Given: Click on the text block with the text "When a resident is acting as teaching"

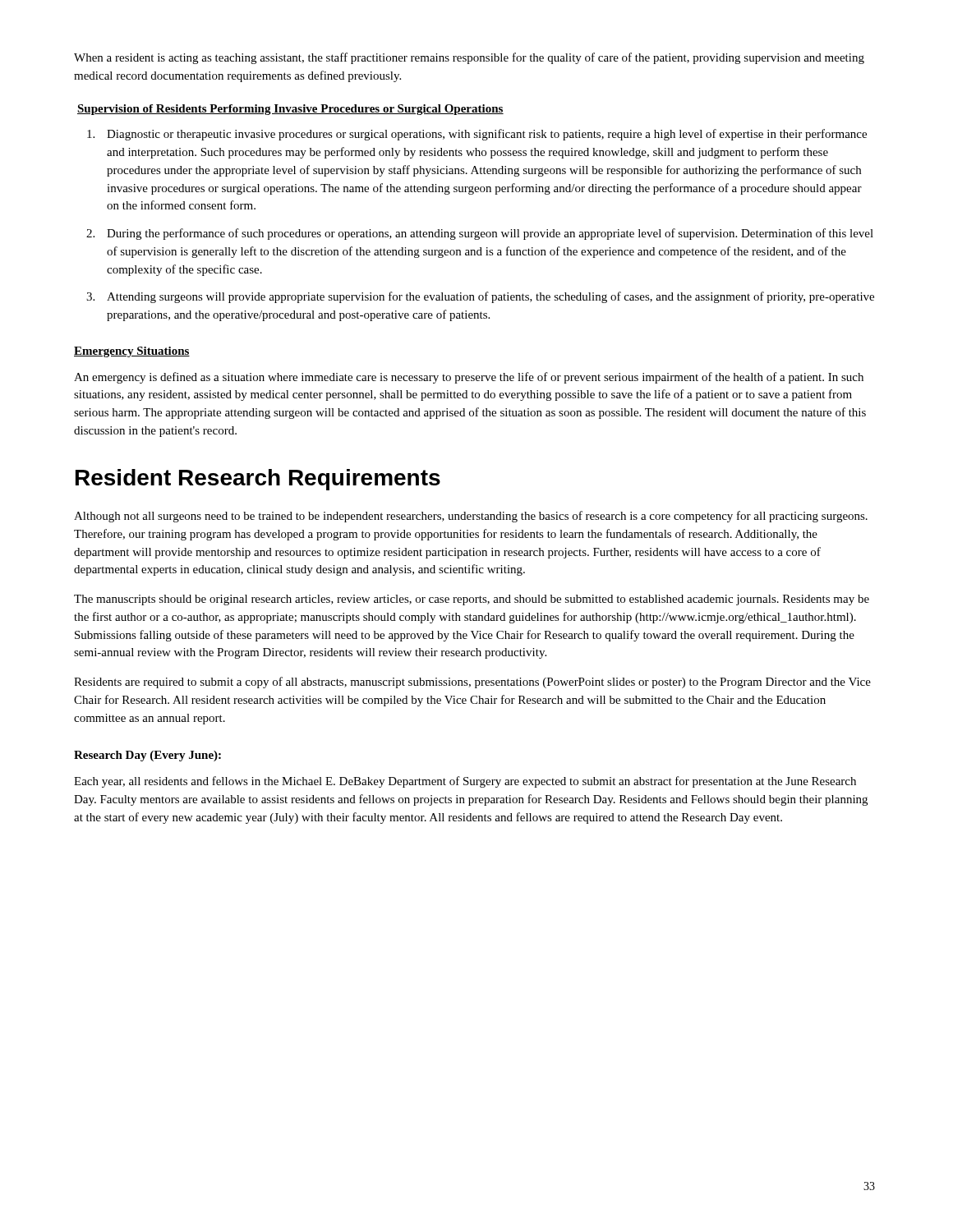Looking at the screenshot, I should pyautogui.click(x=469, y=66).
